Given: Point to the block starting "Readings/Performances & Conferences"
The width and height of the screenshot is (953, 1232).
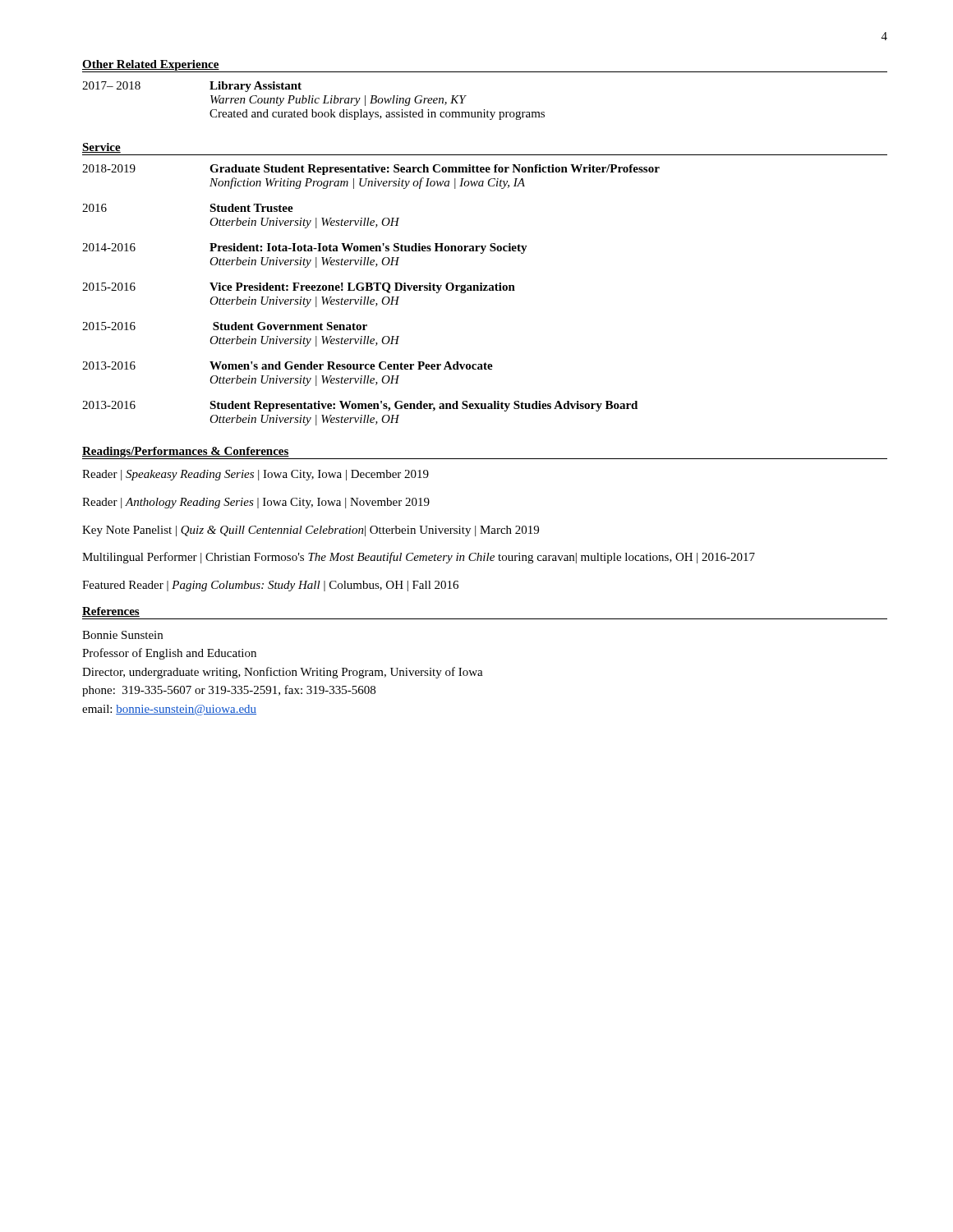Looking at the screenshot, I should pyautogui.click(x=185, y=451).
